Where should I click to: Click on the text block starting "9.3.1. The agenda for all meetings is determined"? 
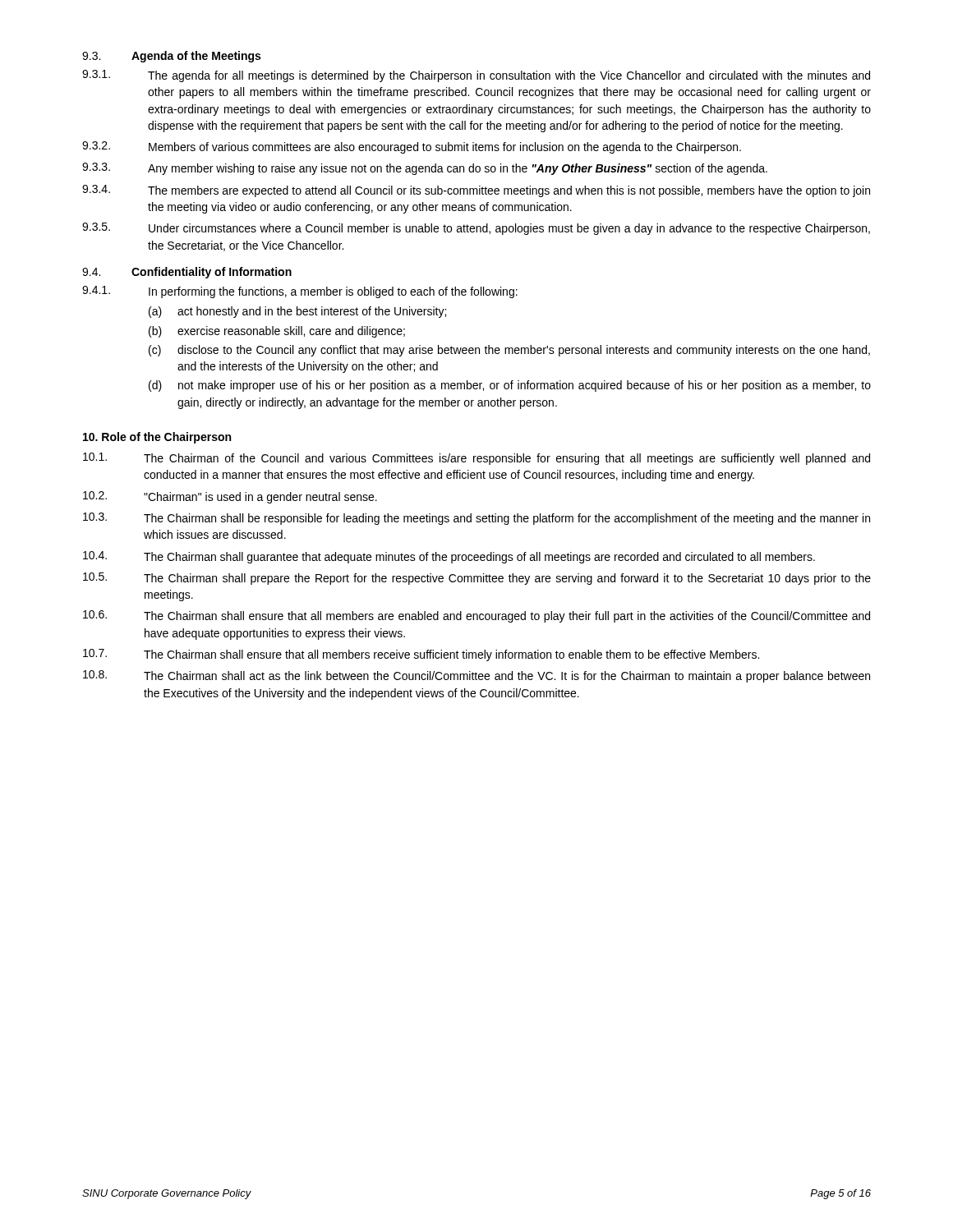(476, 101)
